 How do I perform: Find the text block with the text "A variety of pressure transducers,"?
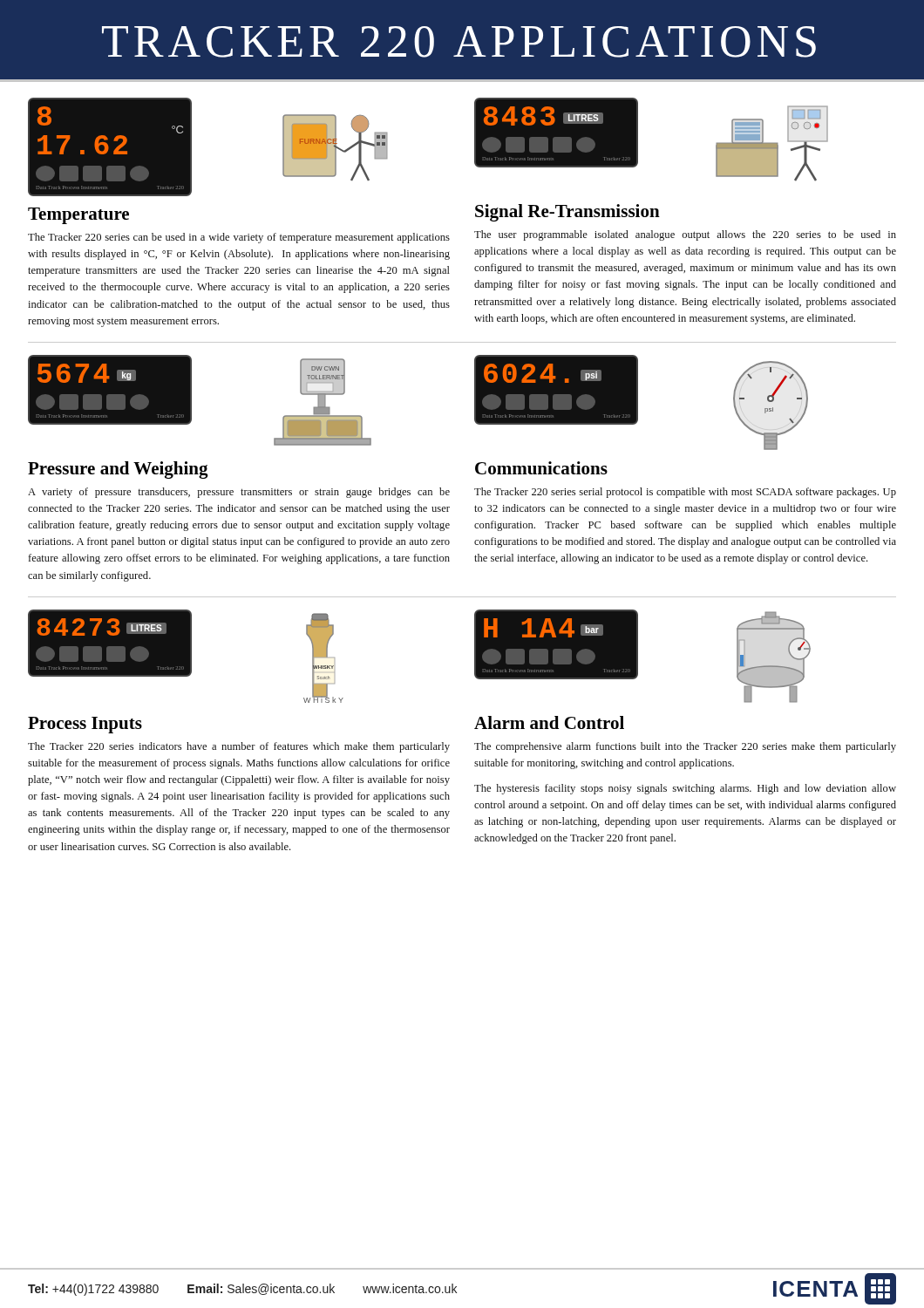pyautogui.click(x=239, y=533)
